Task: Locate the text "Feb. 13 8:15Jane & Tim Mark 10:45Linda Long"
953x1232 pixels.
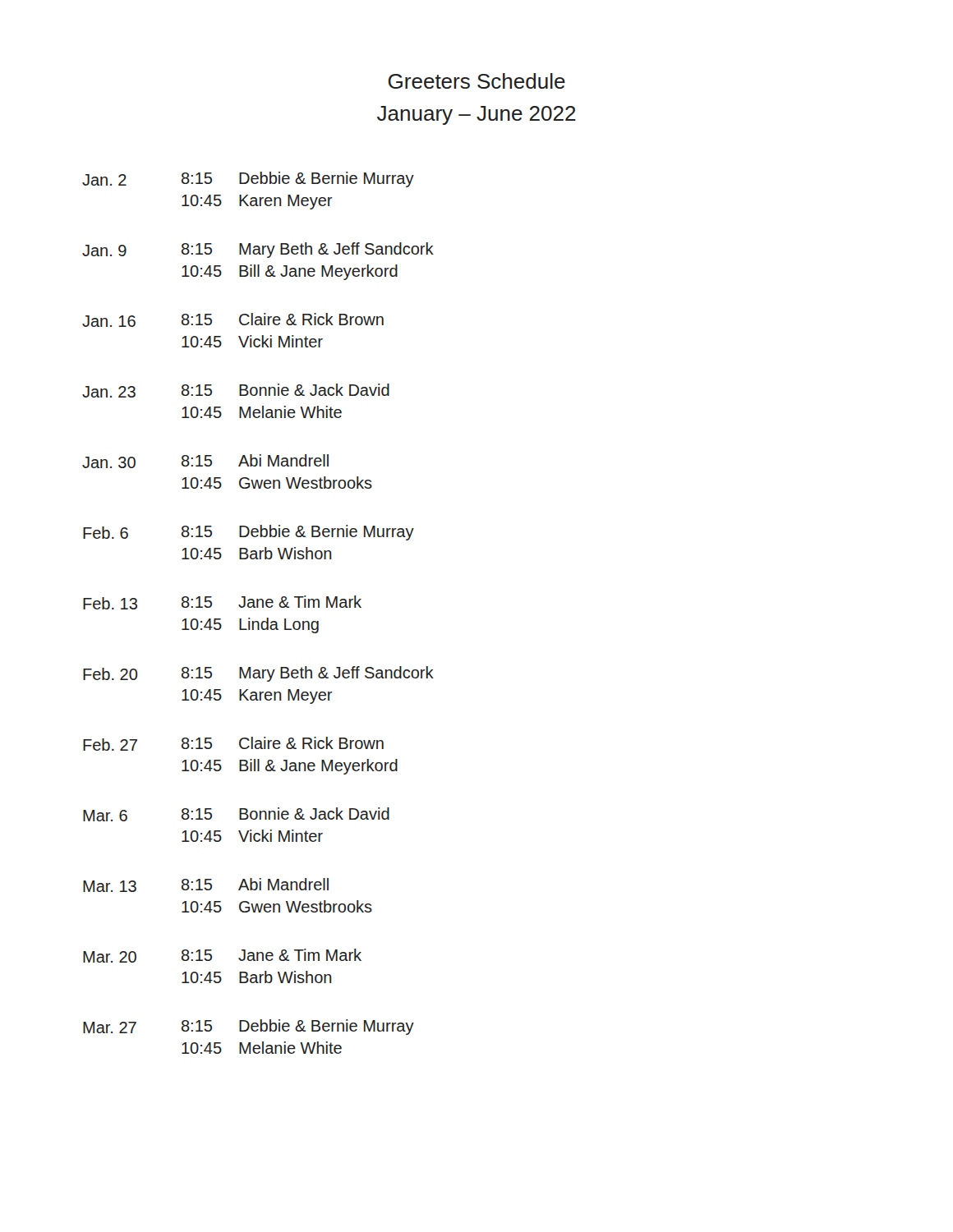Action: tap(222, 614)
